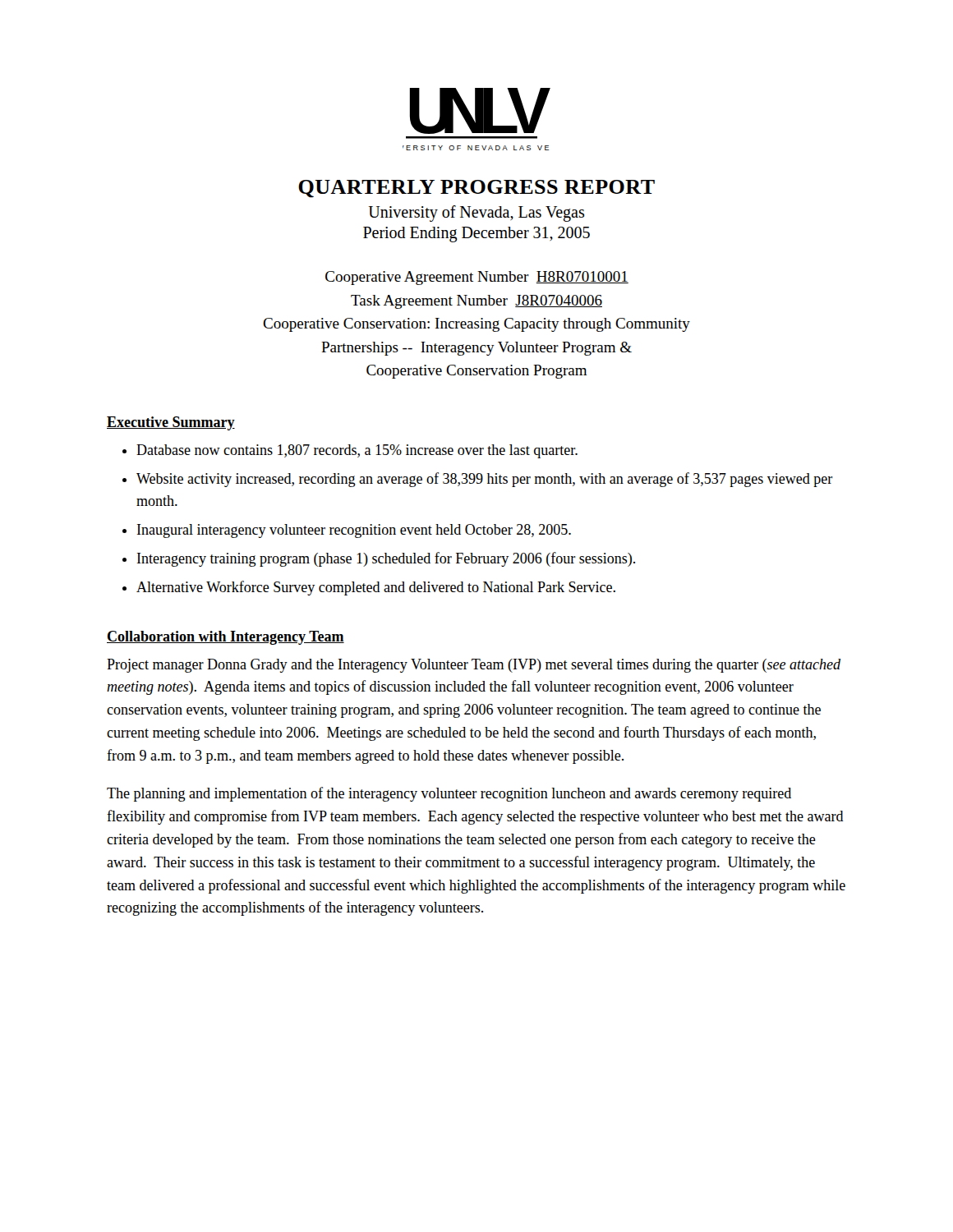Point to the block beginning "Cooperative Agreement Number H8R07010001 Task Agreement"
Viewport: 953px width, 1232px height.
click(x=476, y=323)
